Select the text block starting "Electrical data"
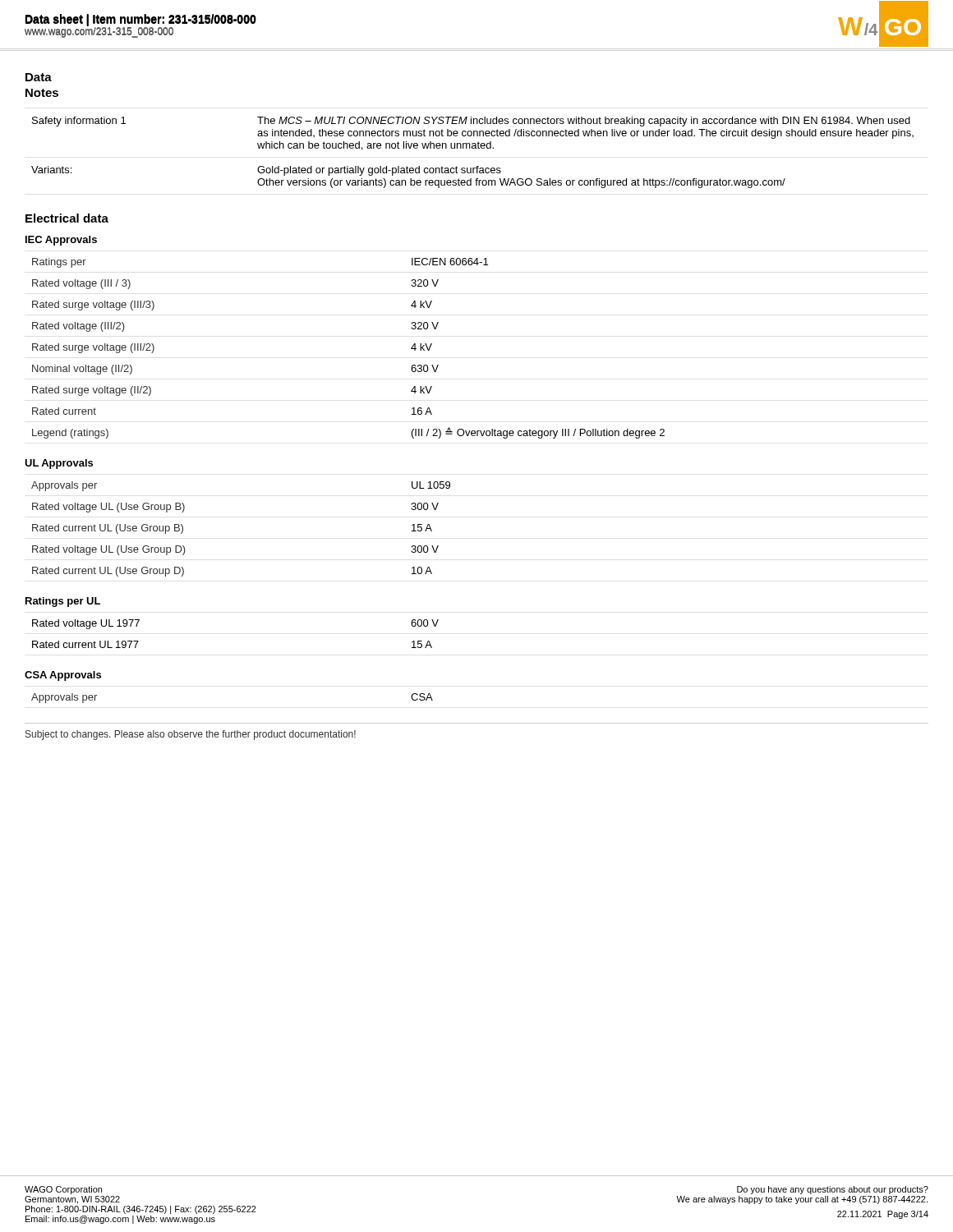The width and height of the screenshot is (953, 1232). click(x=66, y=218)
